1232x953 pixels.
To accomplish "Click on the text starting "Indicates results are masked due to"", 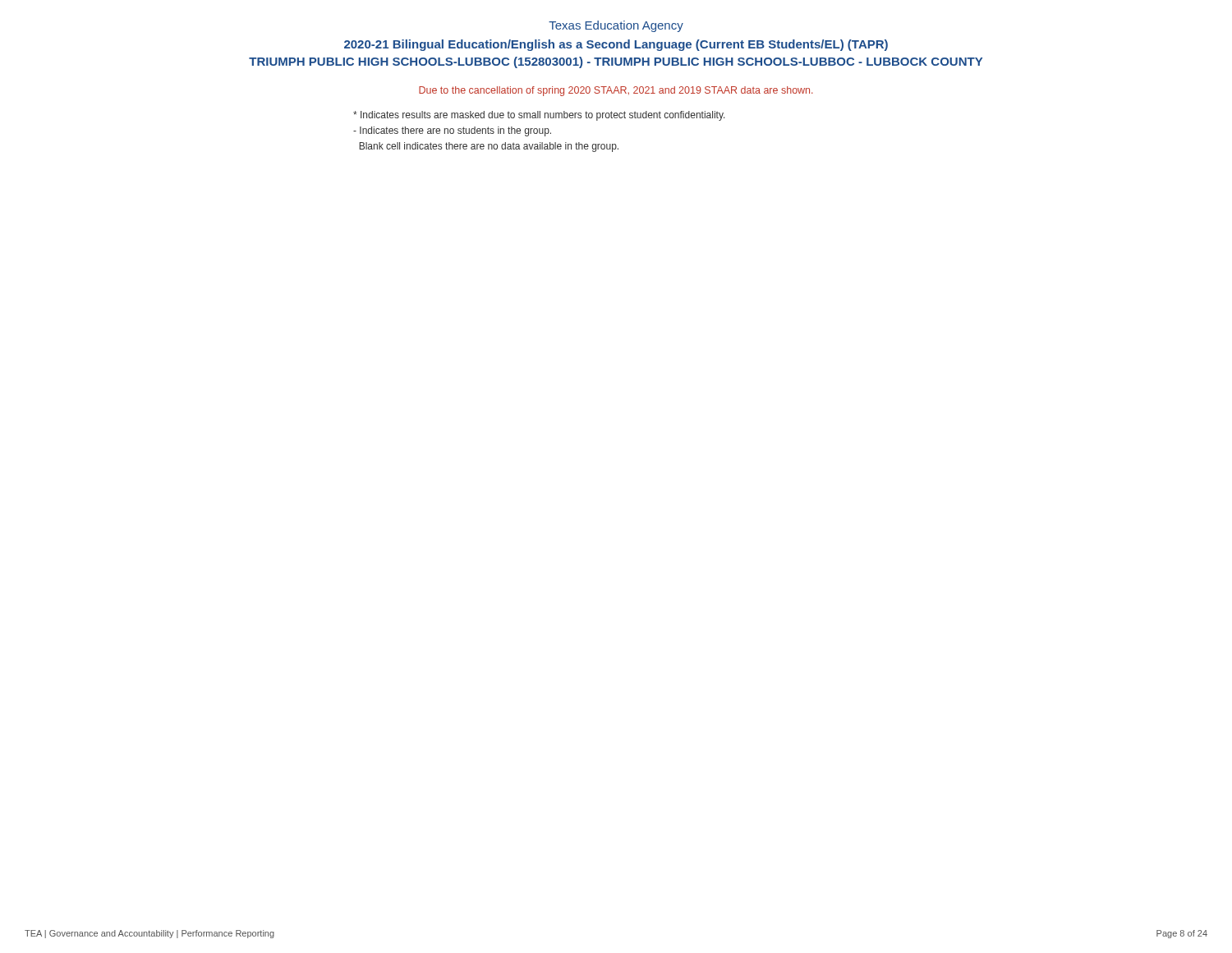I will [x=539, y=115].
